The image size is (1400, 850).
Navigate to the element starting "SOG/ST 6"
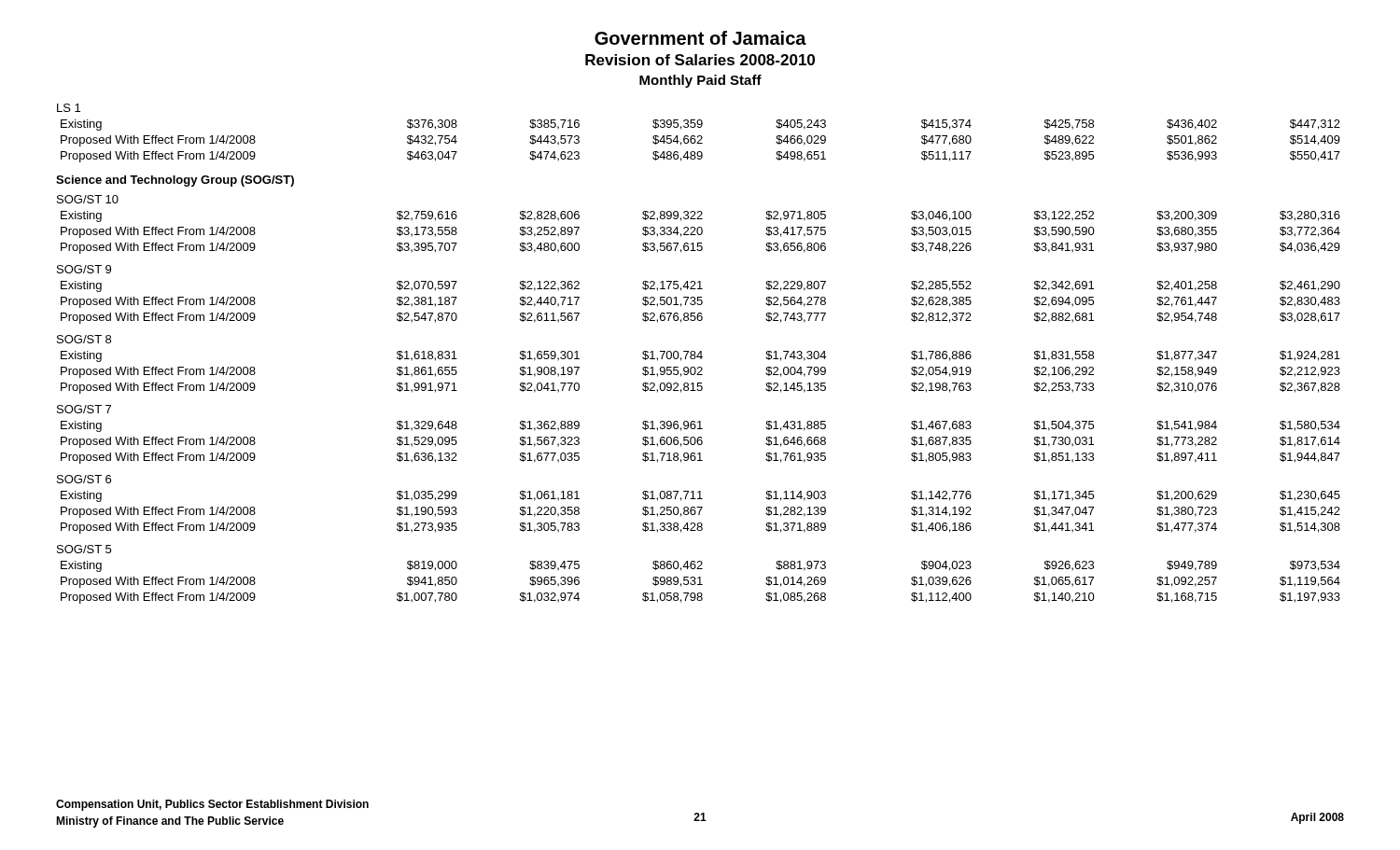coord(84,479)
